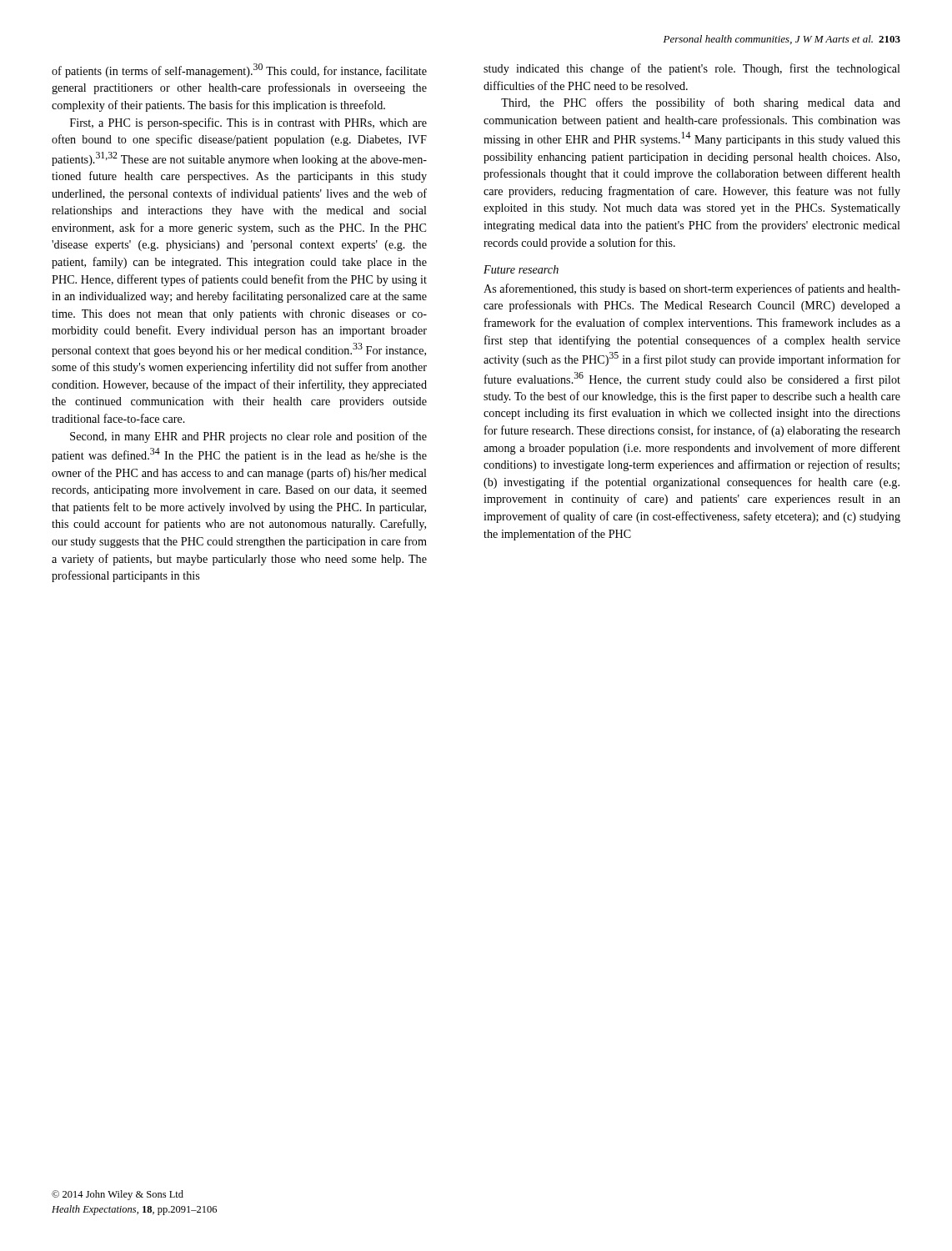Find the block on this page that starts "As aforementioned, this study"
Screen dimensions: 1251x952
(x=692, y=411)
